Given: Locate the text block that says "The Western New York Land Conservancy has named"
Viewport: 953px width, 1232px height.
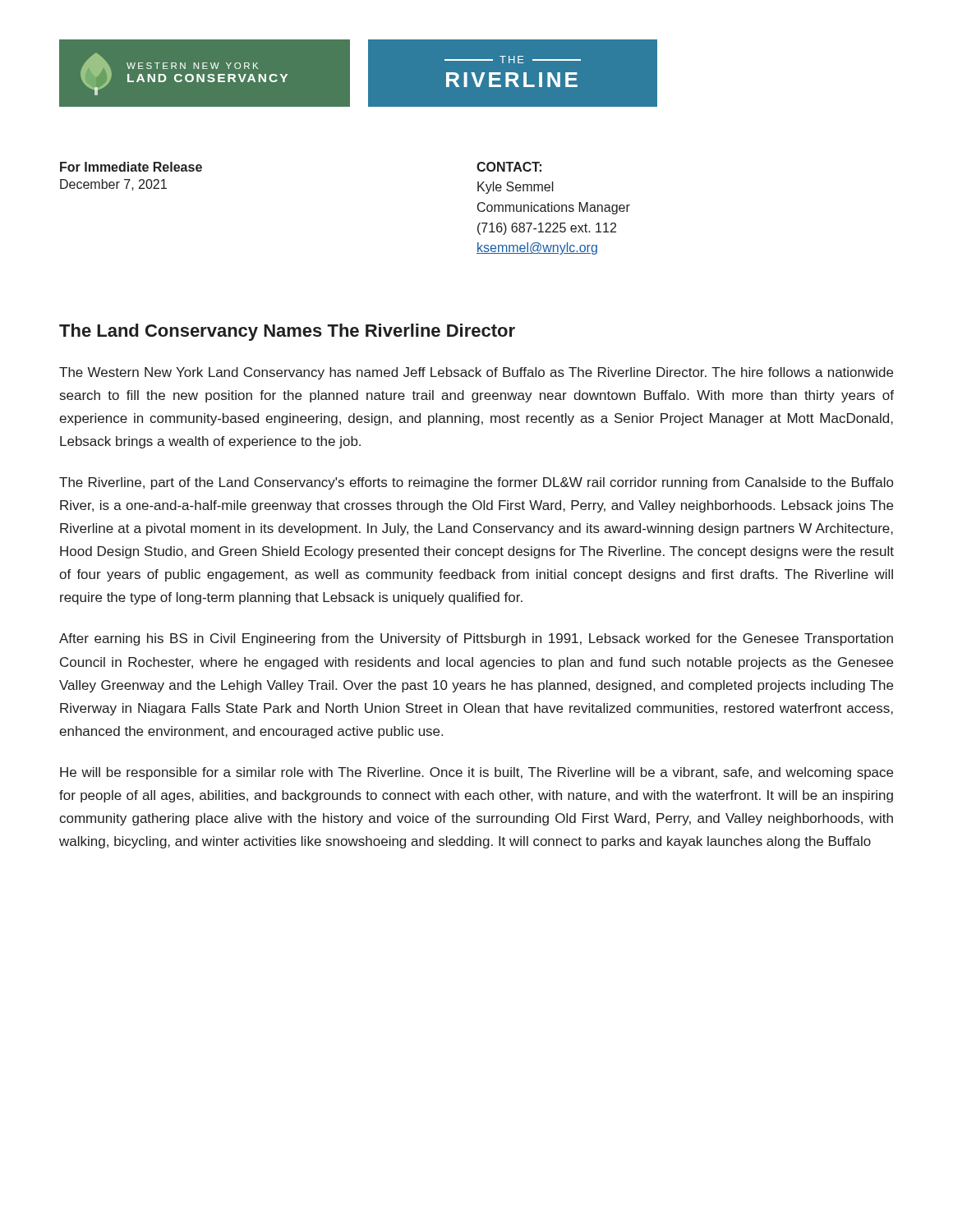Looking at the screenshot, I should tap(476, 407).
